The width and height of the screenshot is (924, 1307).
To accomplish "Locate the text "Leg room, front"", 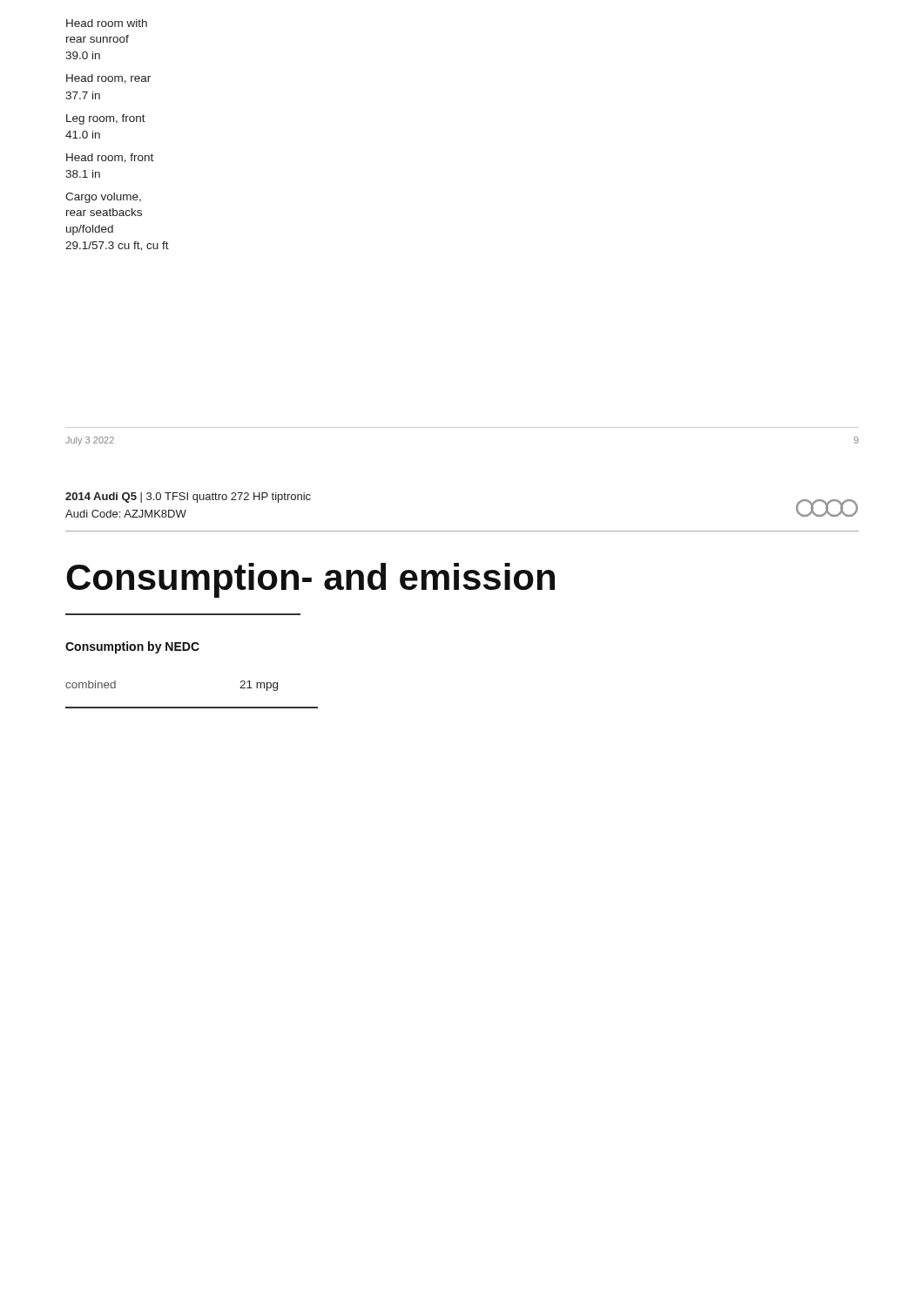I will click(106, 119).
